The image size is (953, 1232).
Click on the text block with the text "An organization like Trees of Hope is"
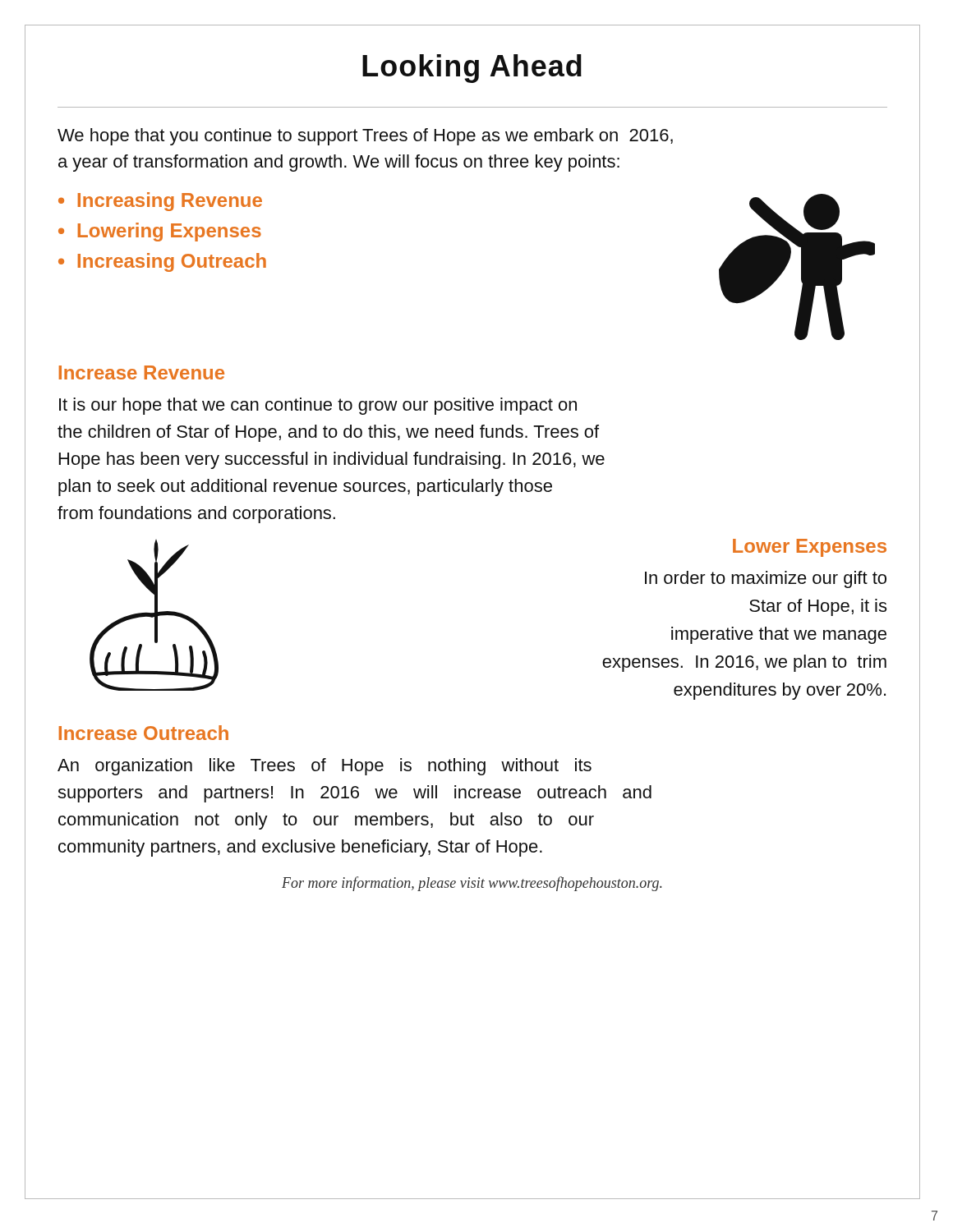(x=355, y=806)
